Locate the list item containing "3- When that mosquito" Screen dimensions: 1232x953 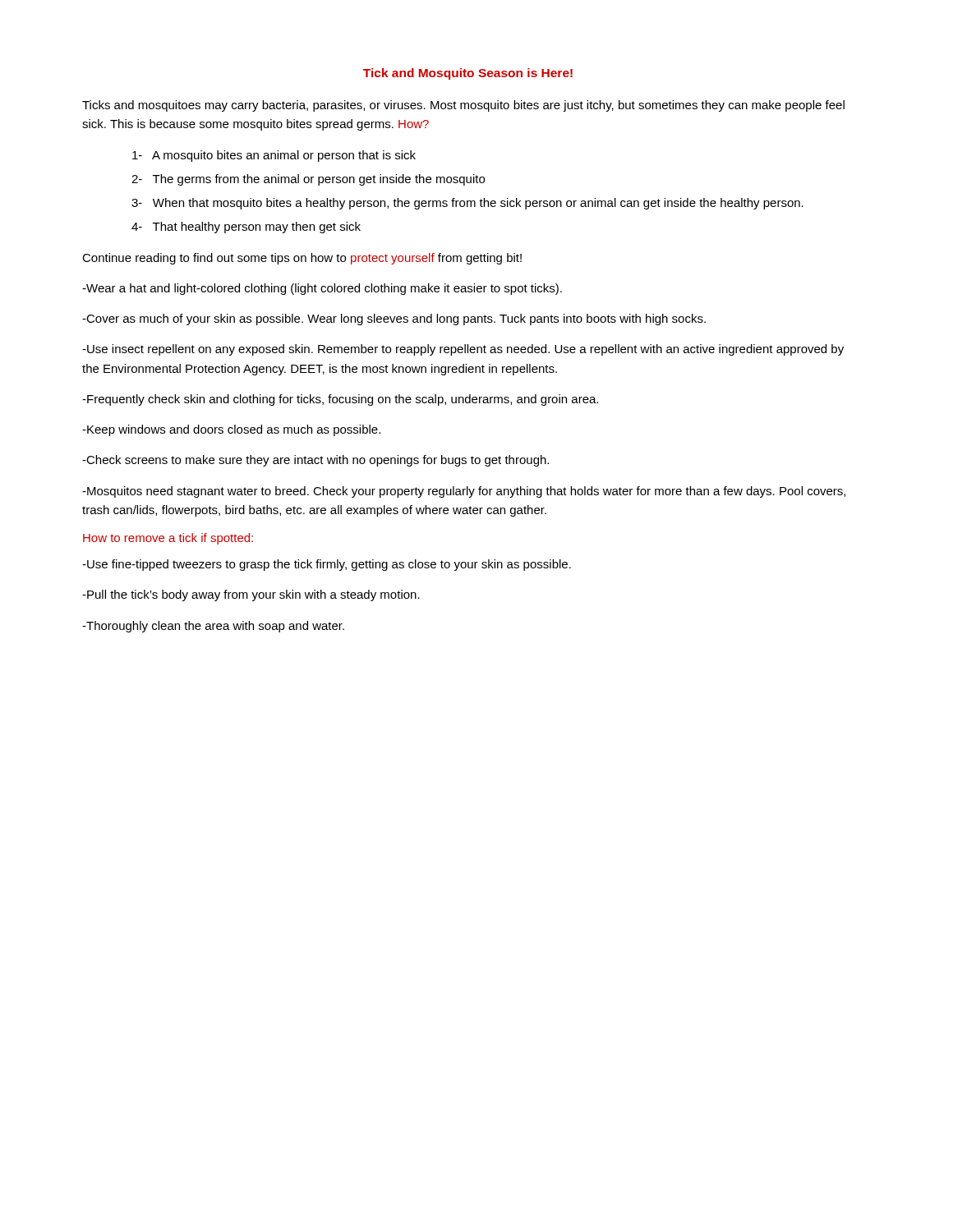click(468, 202)
